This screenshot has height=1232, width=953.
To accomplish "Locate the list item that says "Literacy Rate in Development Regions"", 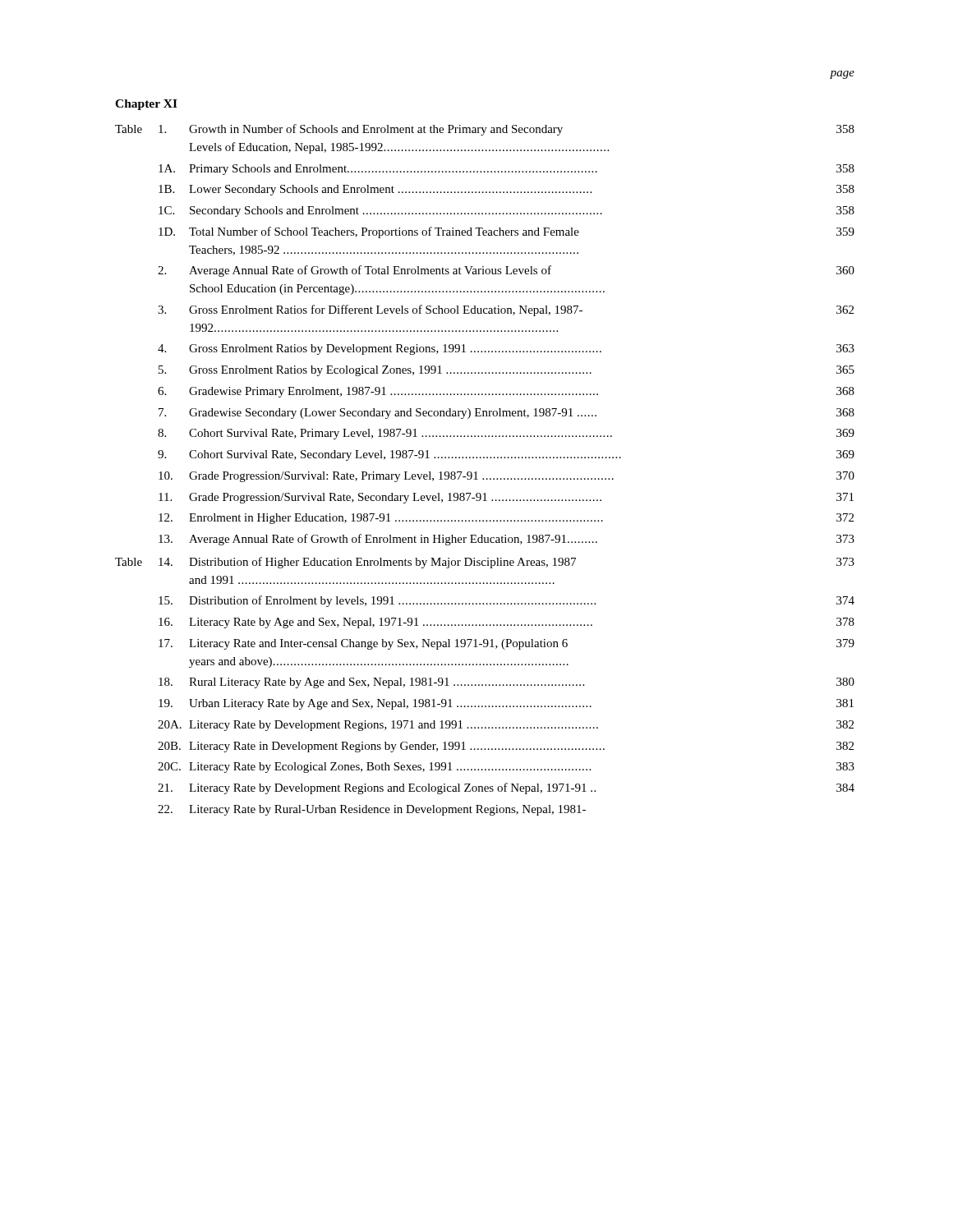I will (397, 745).
